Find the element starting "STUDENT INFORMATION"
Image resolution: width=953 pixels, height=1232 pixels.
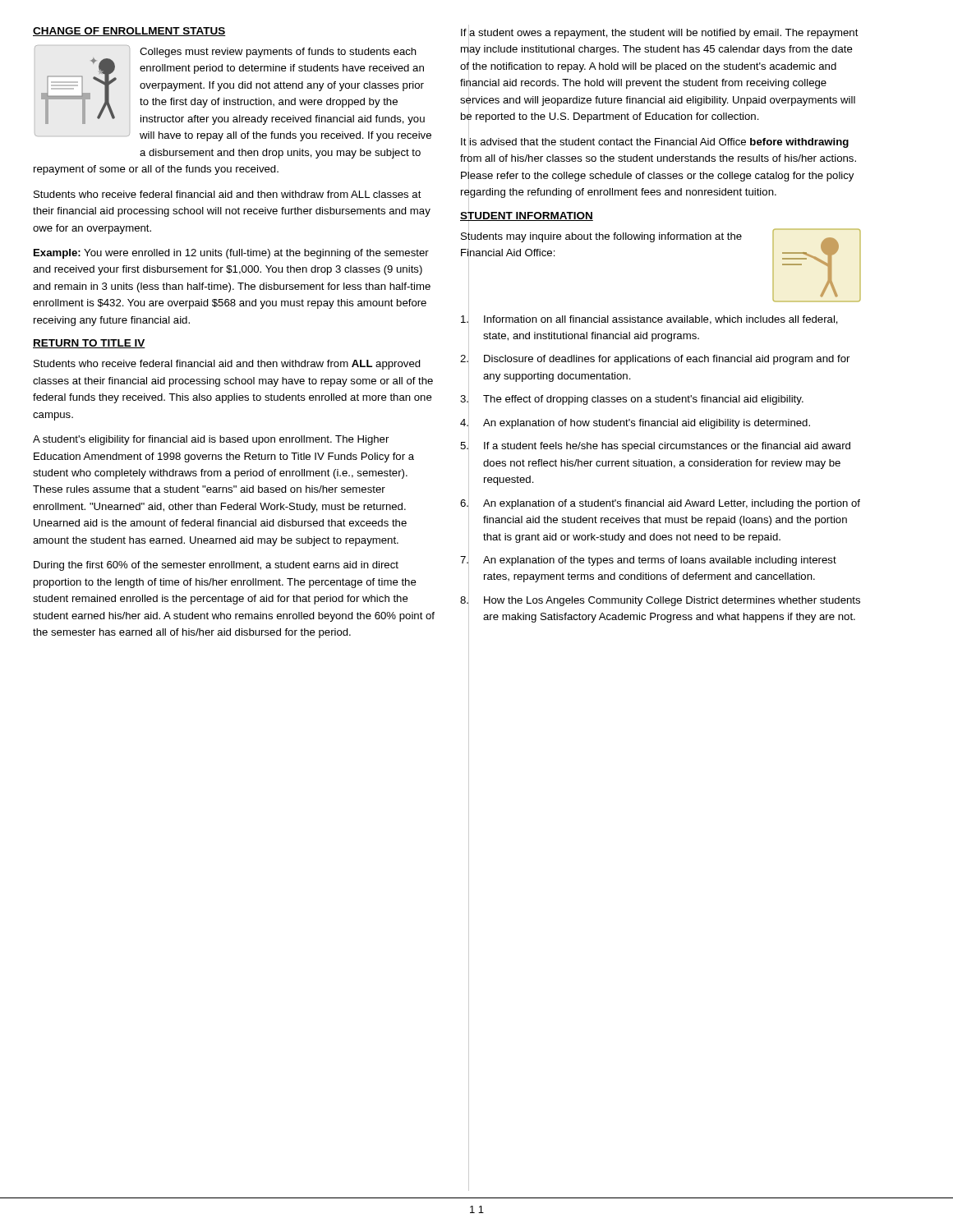[x=527, y=215]
